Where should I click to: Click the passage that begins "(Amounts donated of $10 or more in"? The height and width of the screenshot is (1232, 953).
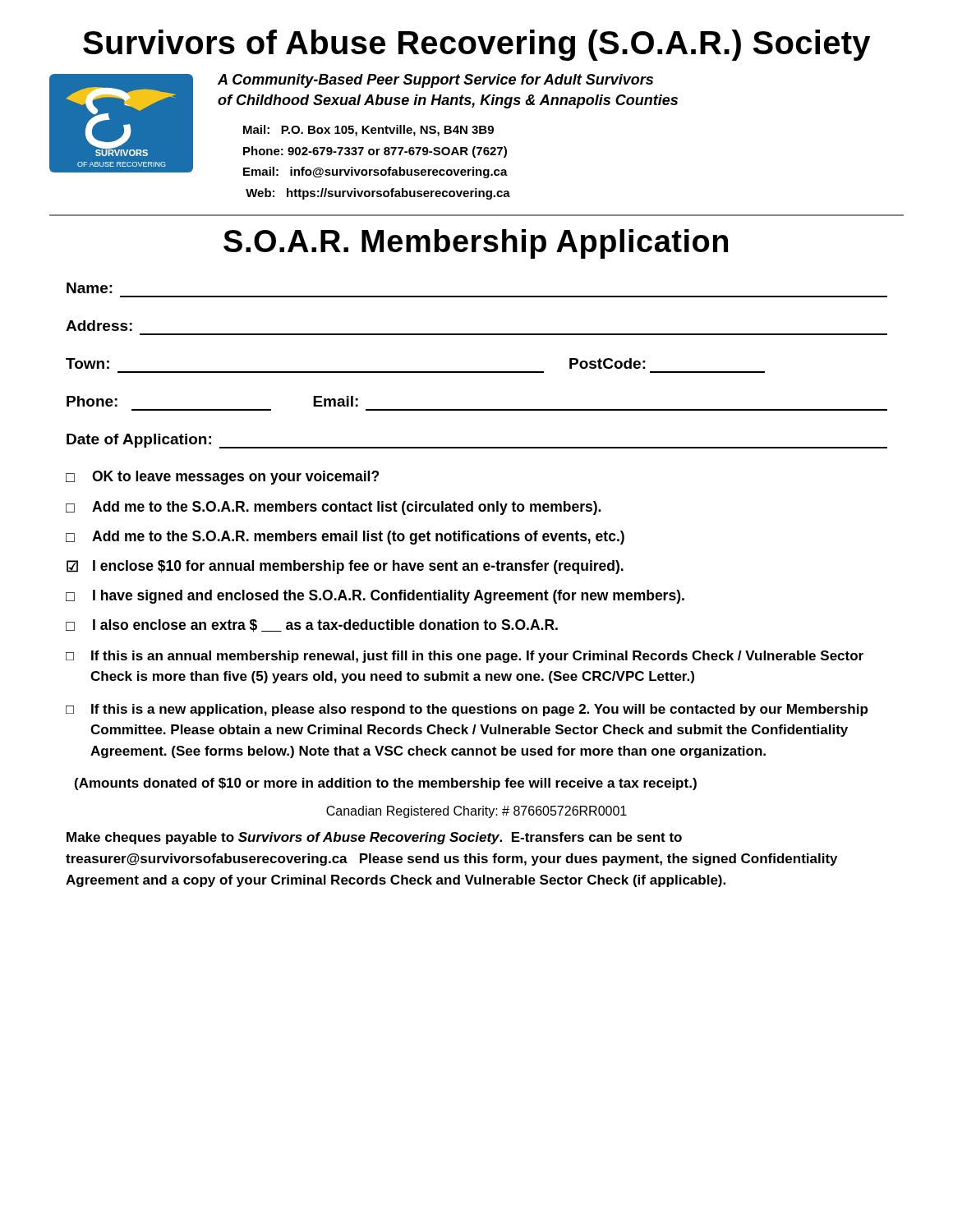(386, 783)
